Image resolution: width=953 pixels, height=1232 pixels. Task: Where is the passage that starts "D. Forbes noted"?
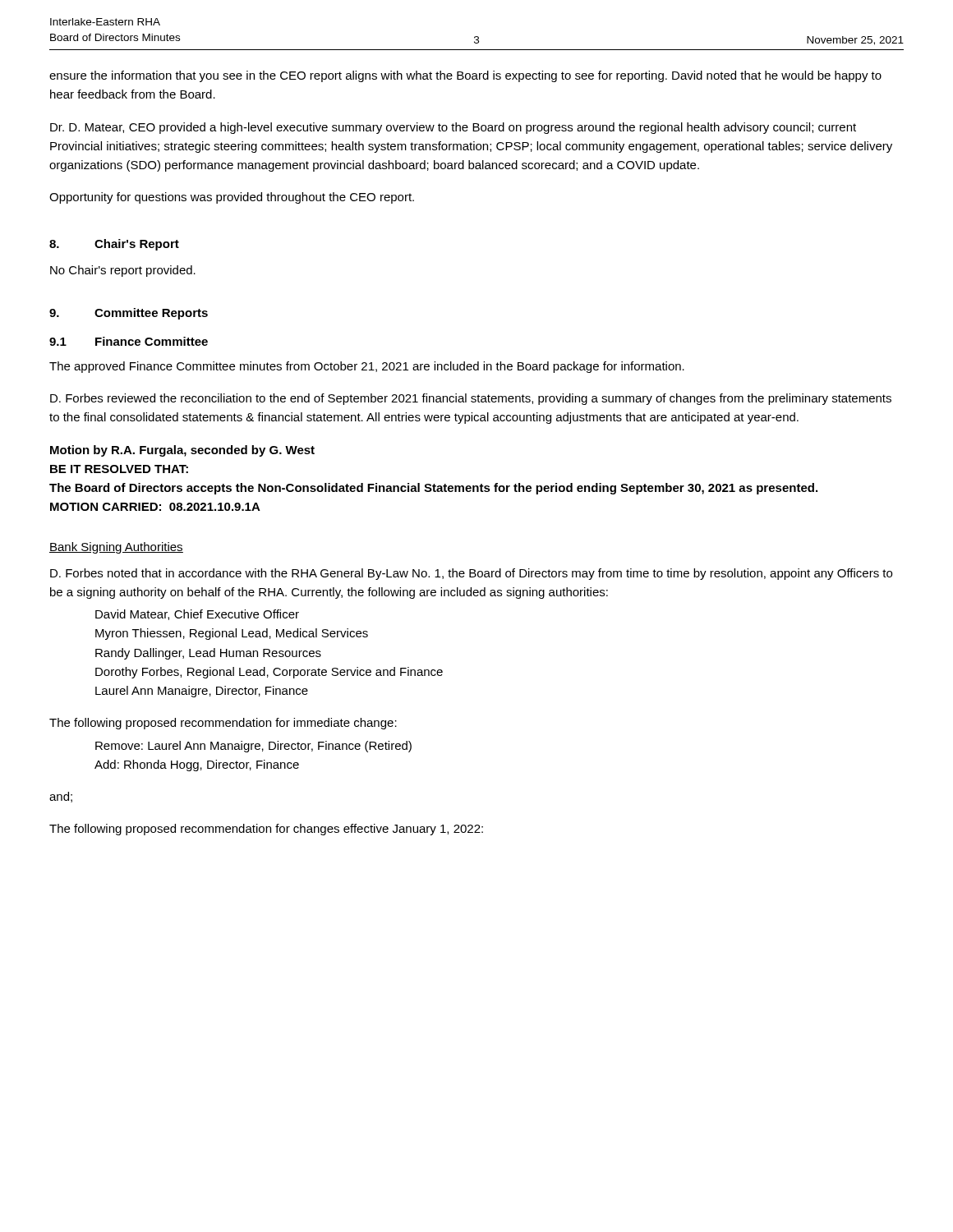471,582
